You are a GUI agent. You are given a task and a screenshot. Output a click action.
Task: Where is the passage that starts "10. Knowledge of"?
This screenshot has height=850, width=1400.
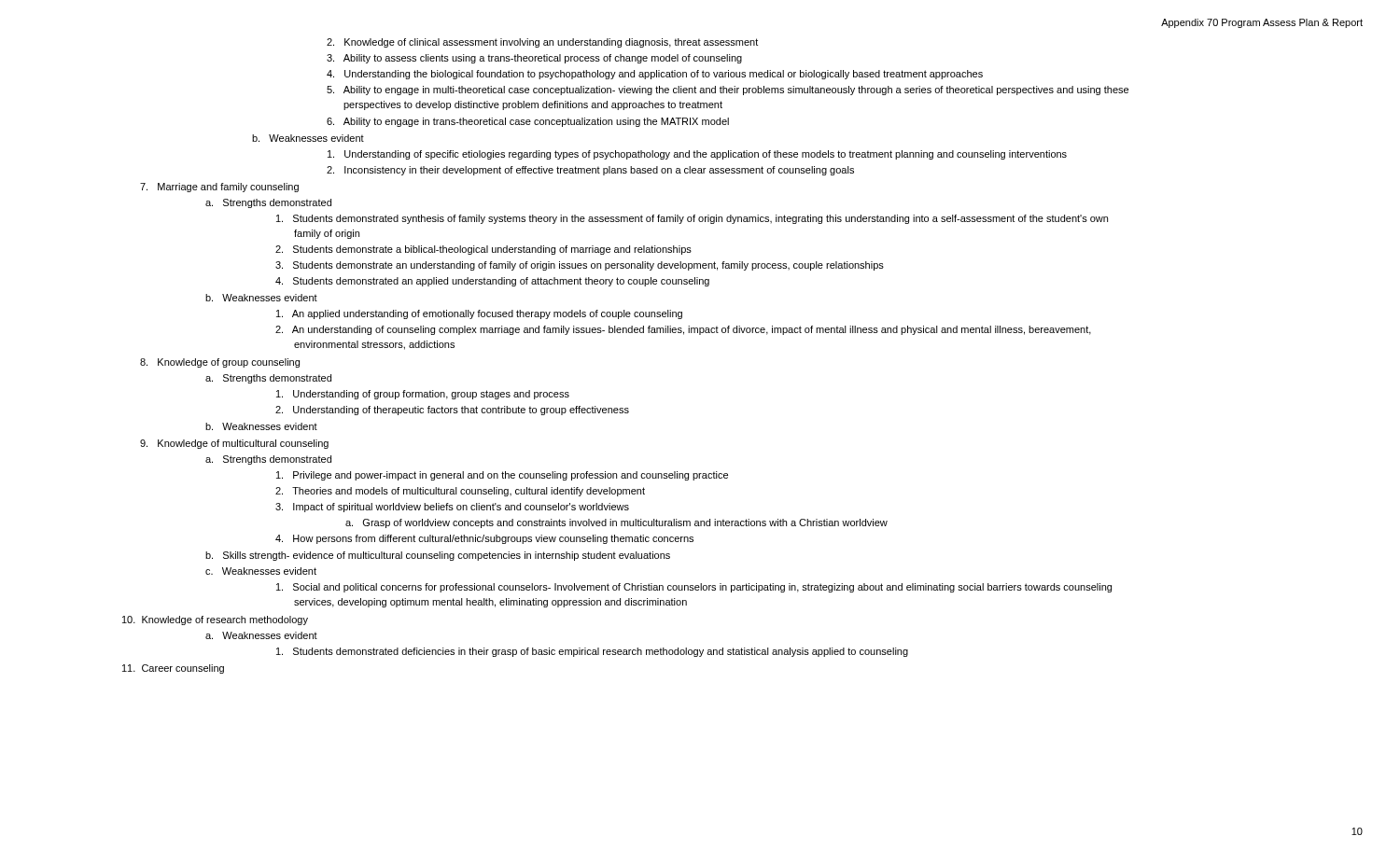coord(215,619)
